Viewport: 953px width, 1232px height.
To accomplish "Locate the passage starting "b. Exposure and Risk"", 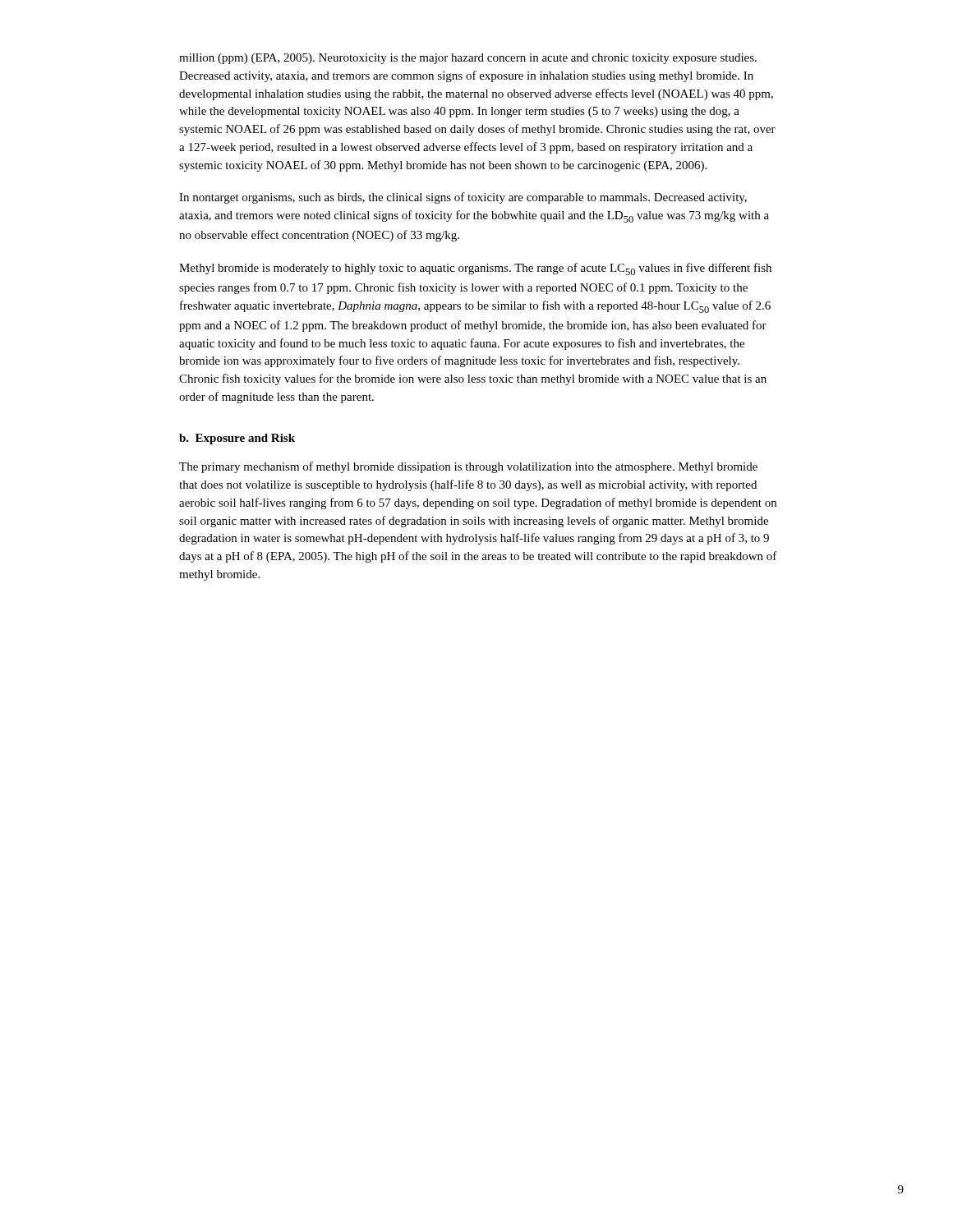I will [237, 437].
